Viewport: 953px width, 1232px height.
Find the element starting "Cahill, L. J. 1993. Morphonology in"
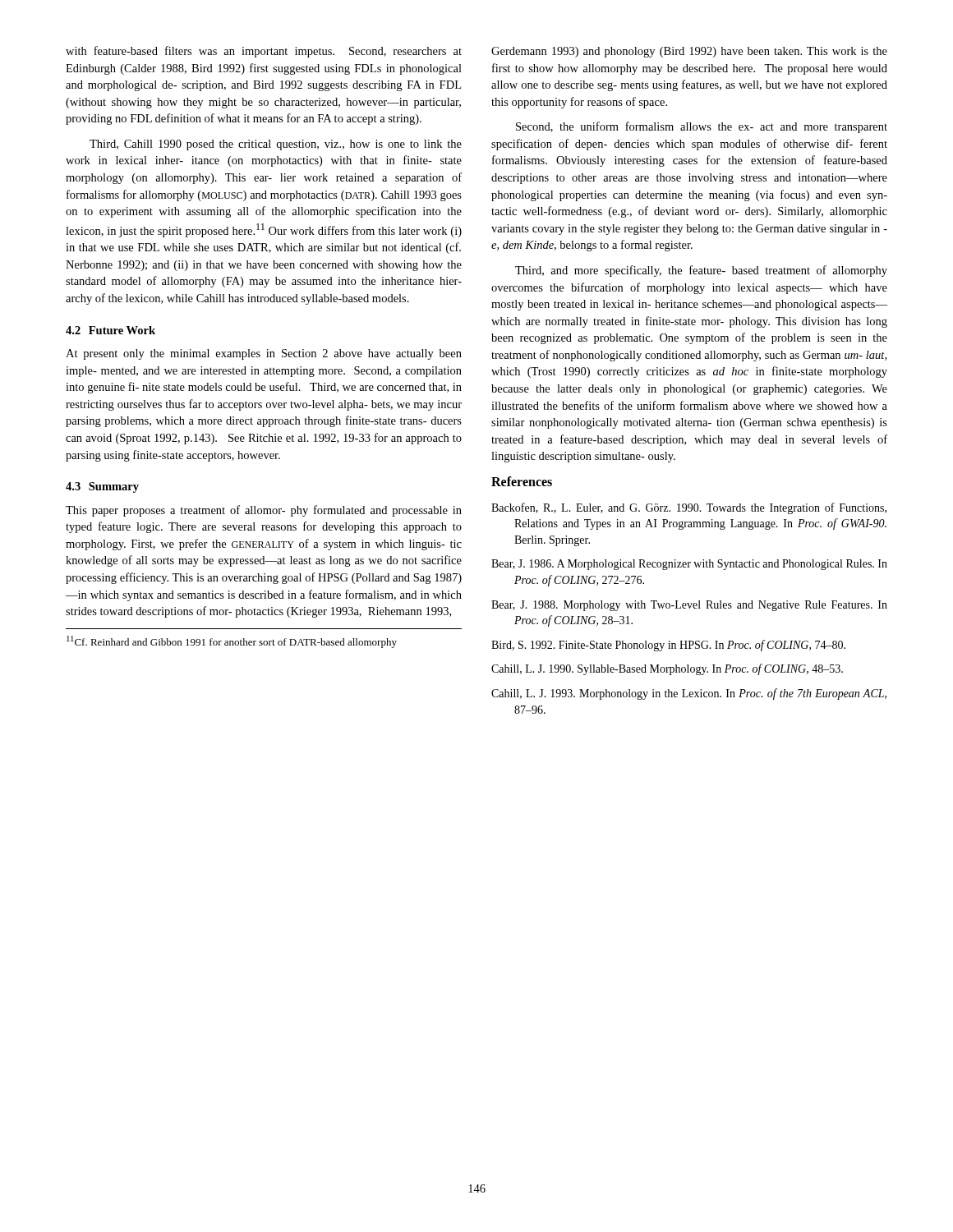pos(689,702)
